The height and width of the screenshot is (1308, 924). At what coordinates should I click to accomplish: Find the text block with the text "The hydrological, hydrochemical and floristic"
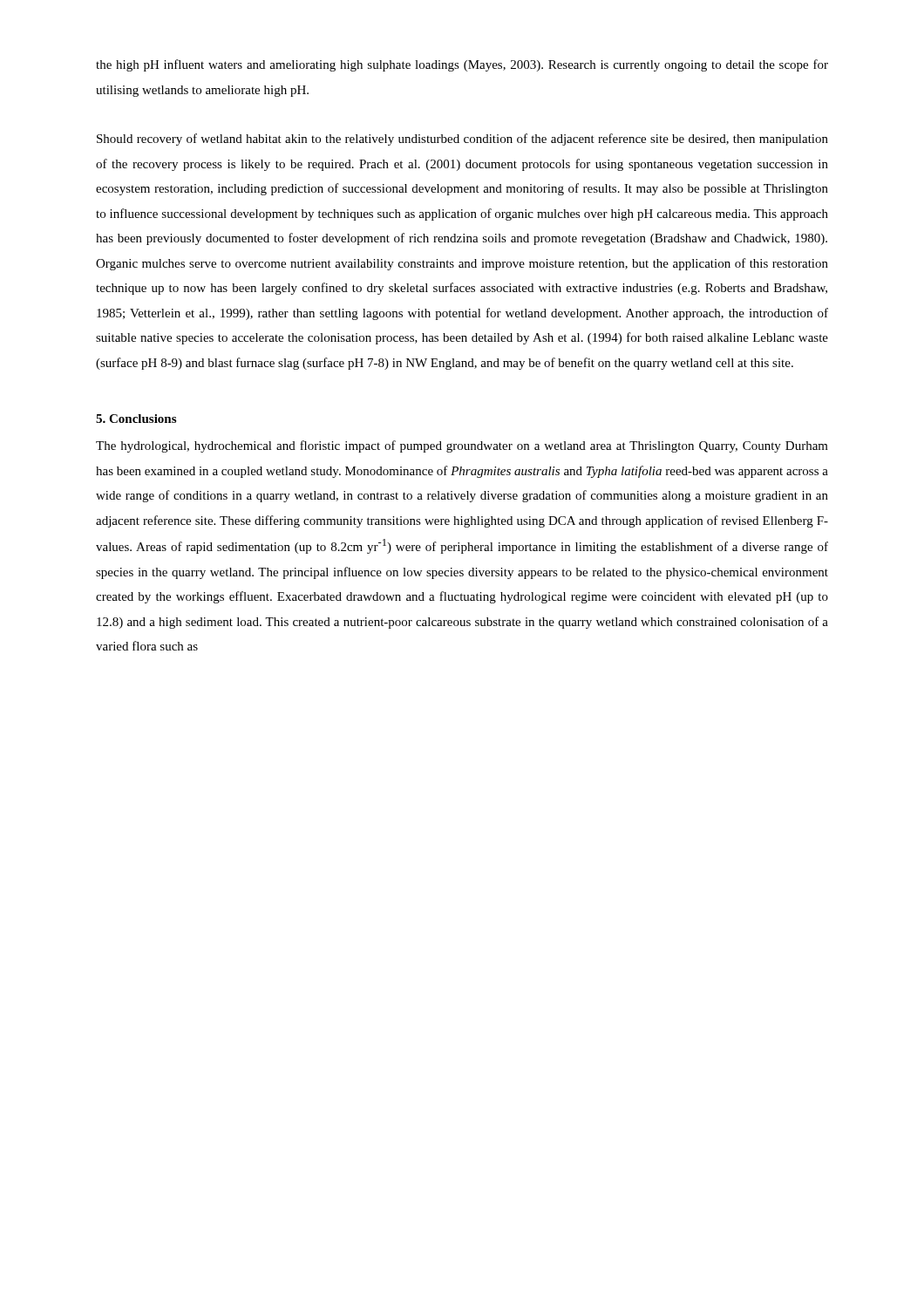point(462,546)
